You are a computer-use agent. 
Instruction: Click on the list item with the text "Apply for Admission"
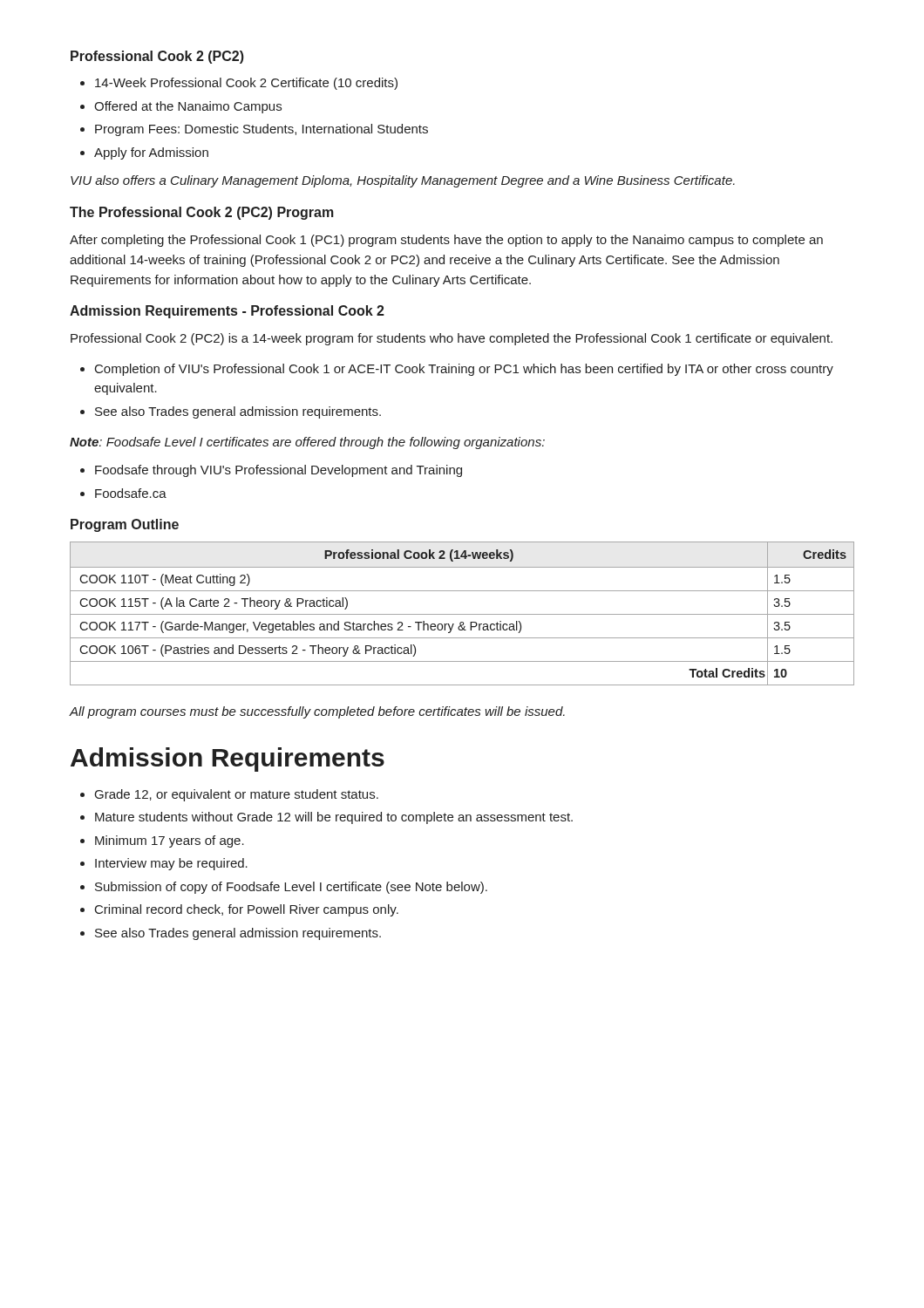pyautogui.click(x=144, y=153)
